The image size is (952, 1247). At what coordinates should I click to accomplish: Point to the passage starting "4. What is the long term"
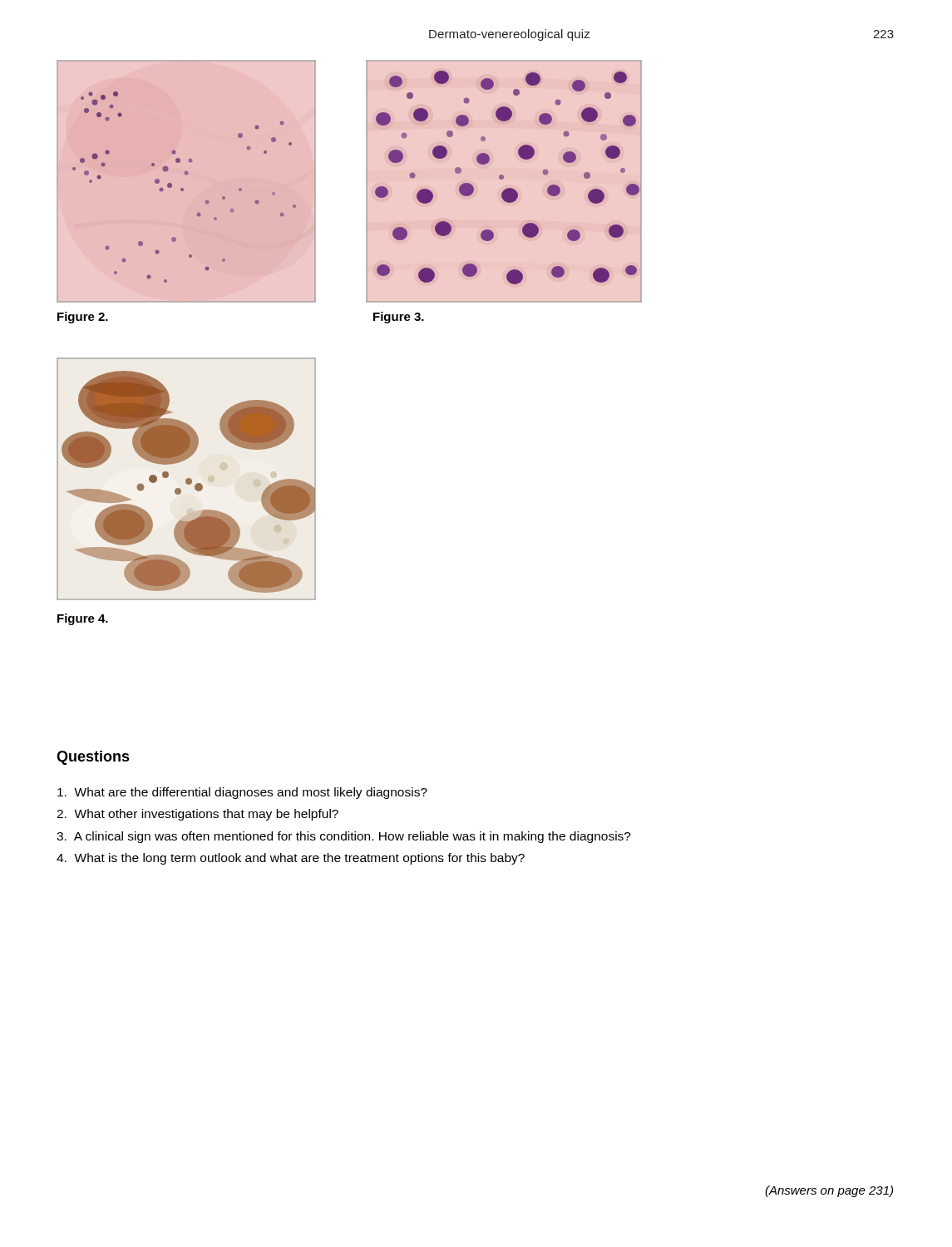click(x=291, y=858)
